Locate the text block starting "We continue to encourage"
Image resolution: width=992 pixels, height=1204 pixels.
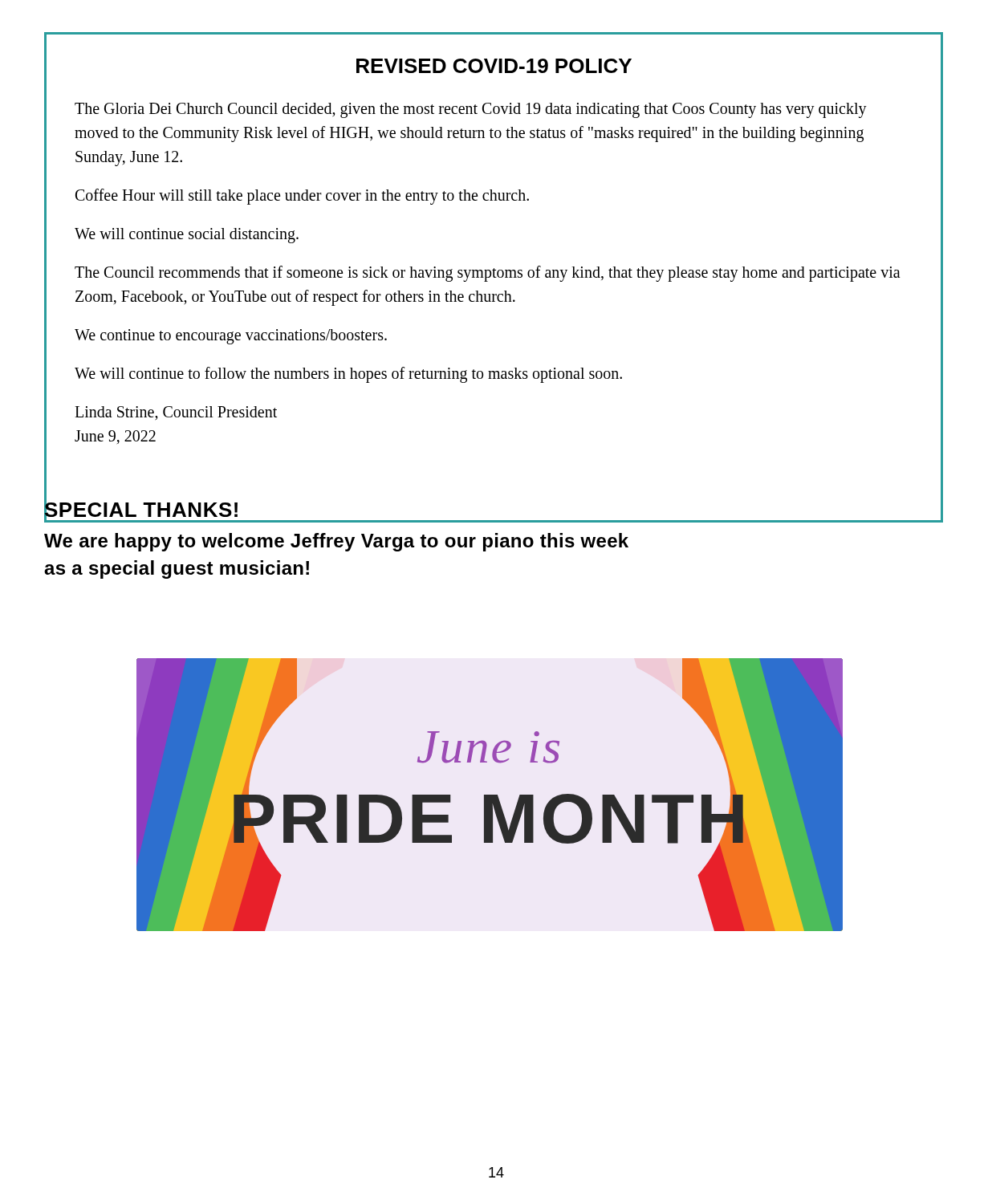point(231,335)
